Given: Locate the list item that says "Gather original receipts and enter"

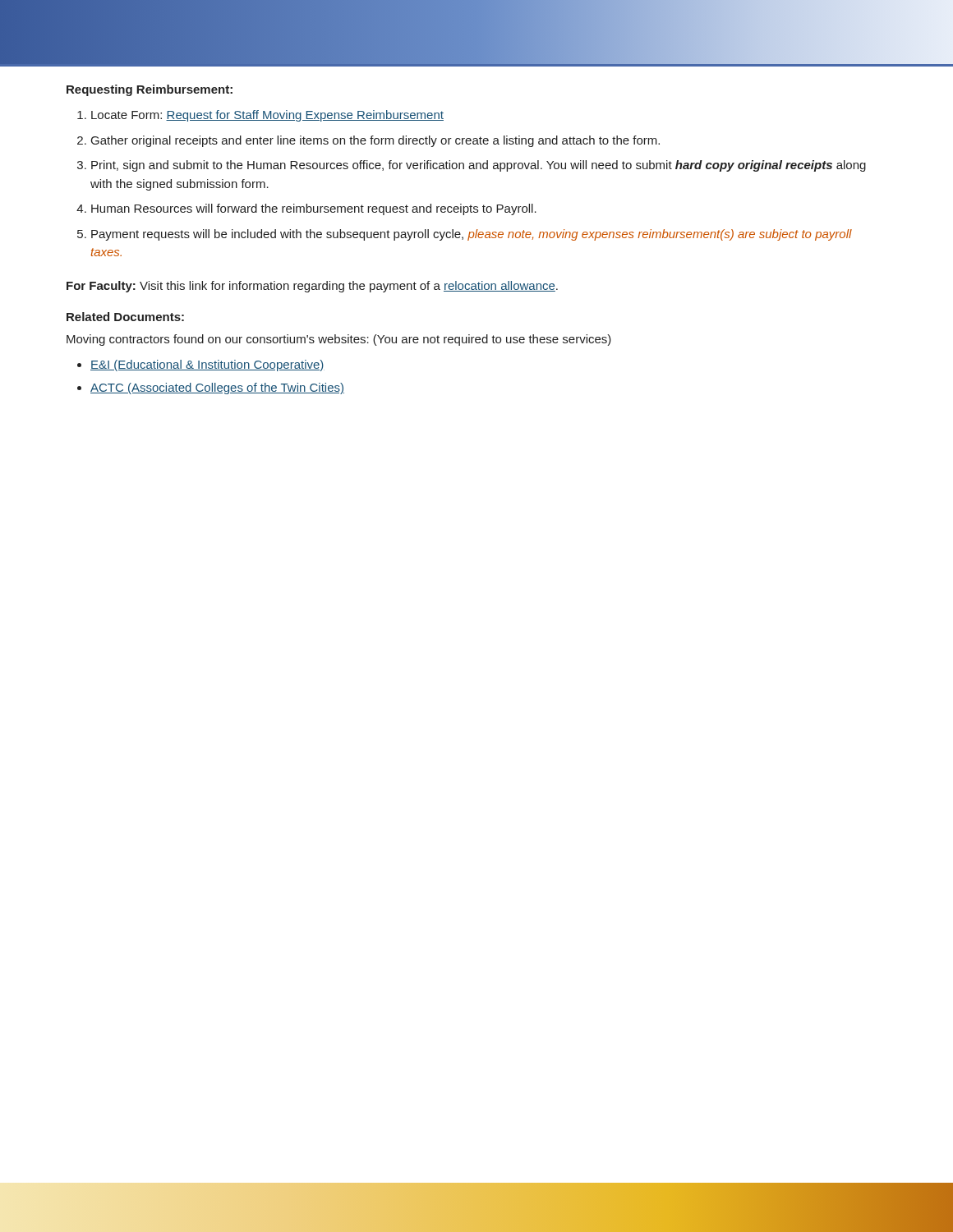Looking at the screenshot, I should (x=376, y=140).
